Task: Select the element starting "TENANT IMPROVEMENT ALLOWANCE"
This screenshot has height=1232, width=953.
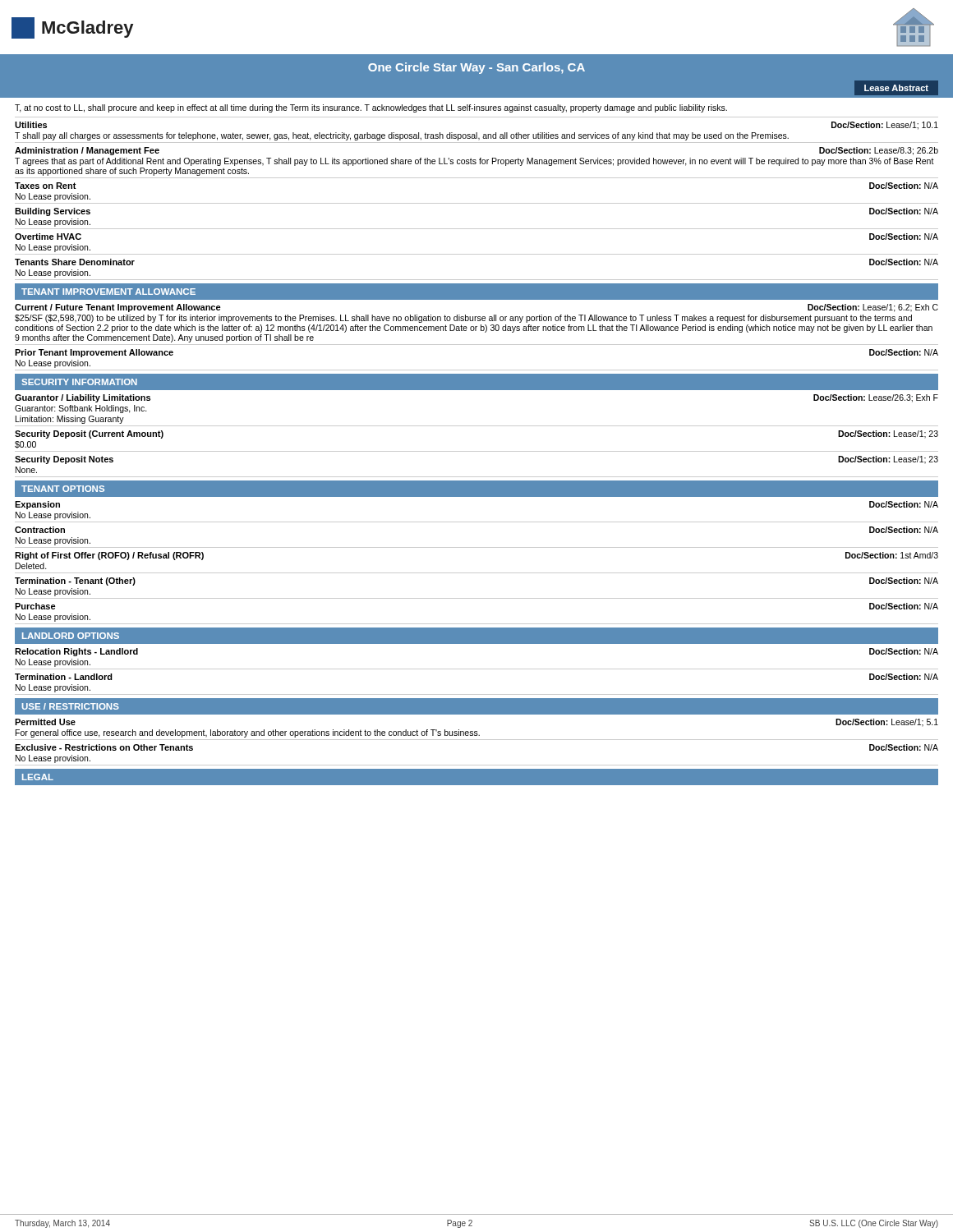Action: [x=109, y=292]
